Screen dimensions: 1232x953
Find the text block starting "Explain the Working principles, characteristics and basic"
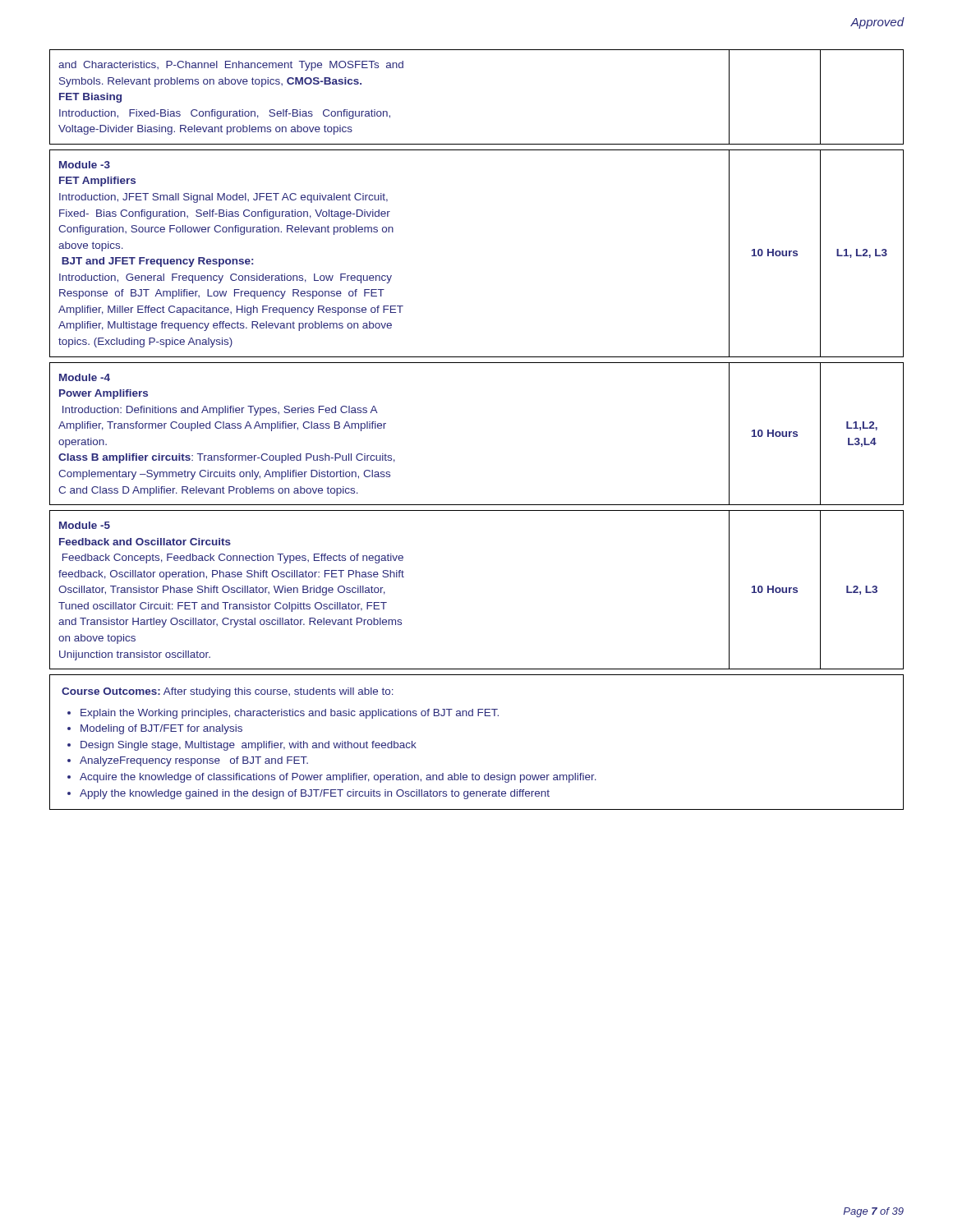[x=290, y=712]
